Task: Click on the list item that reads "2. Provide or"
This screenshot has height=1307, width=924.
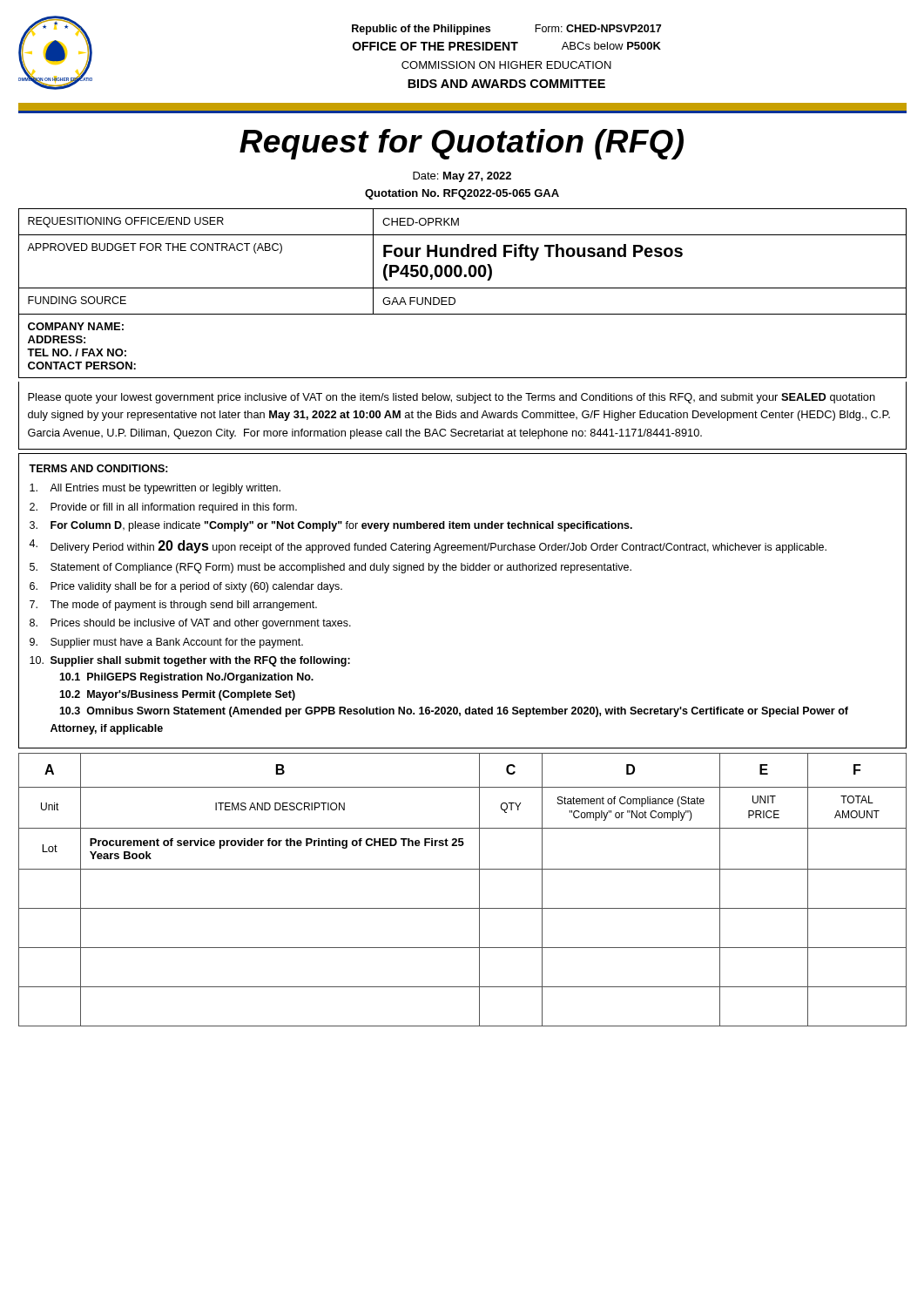Action: pos(163,507)
